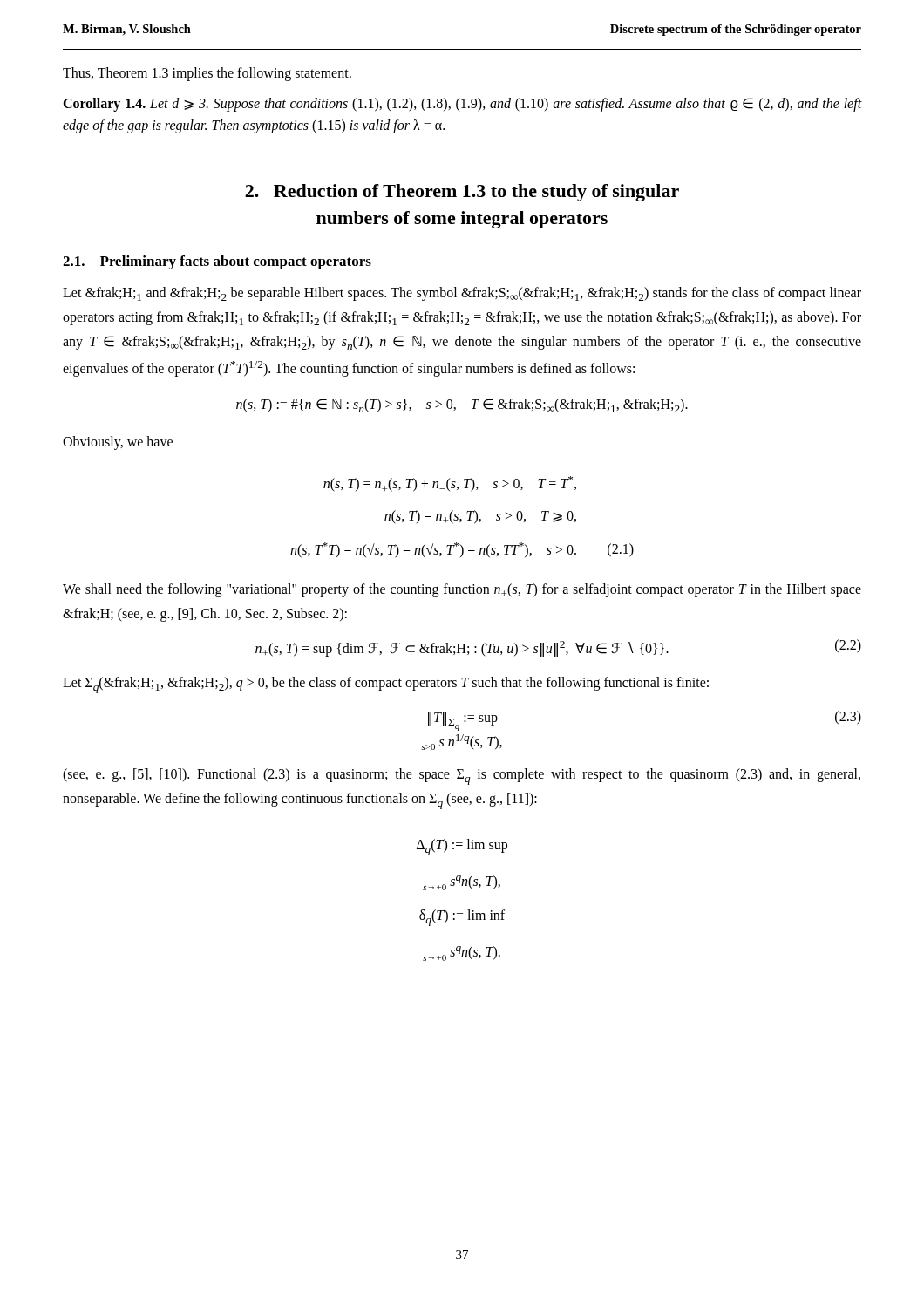Select the formula that reads "n(s, T) :="
Viewport: 924px width, 1308px height.
pos(462,406)
